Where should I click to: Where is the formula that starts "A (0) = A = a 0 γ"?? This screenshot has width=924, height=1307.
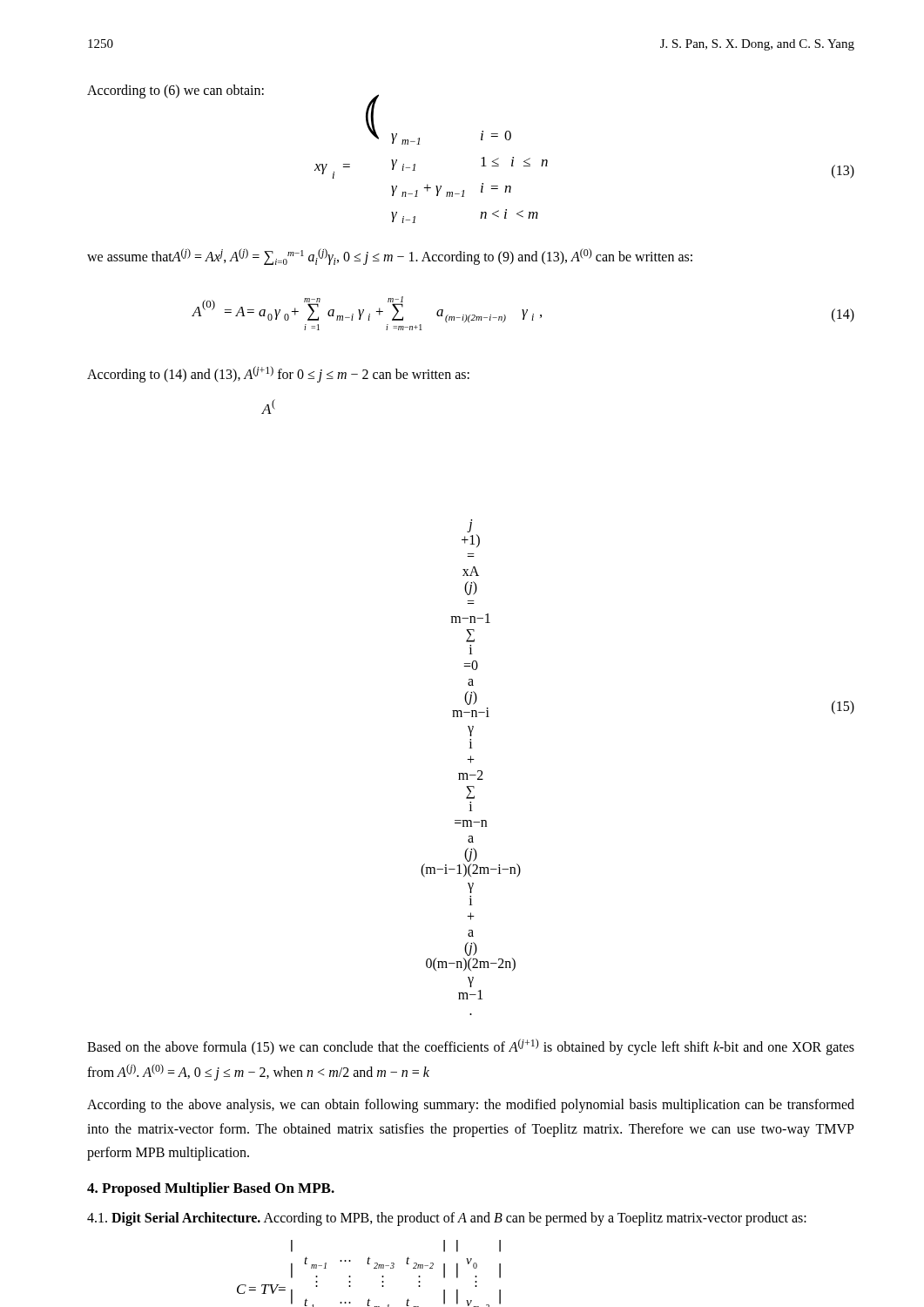(x=519, y=314)
